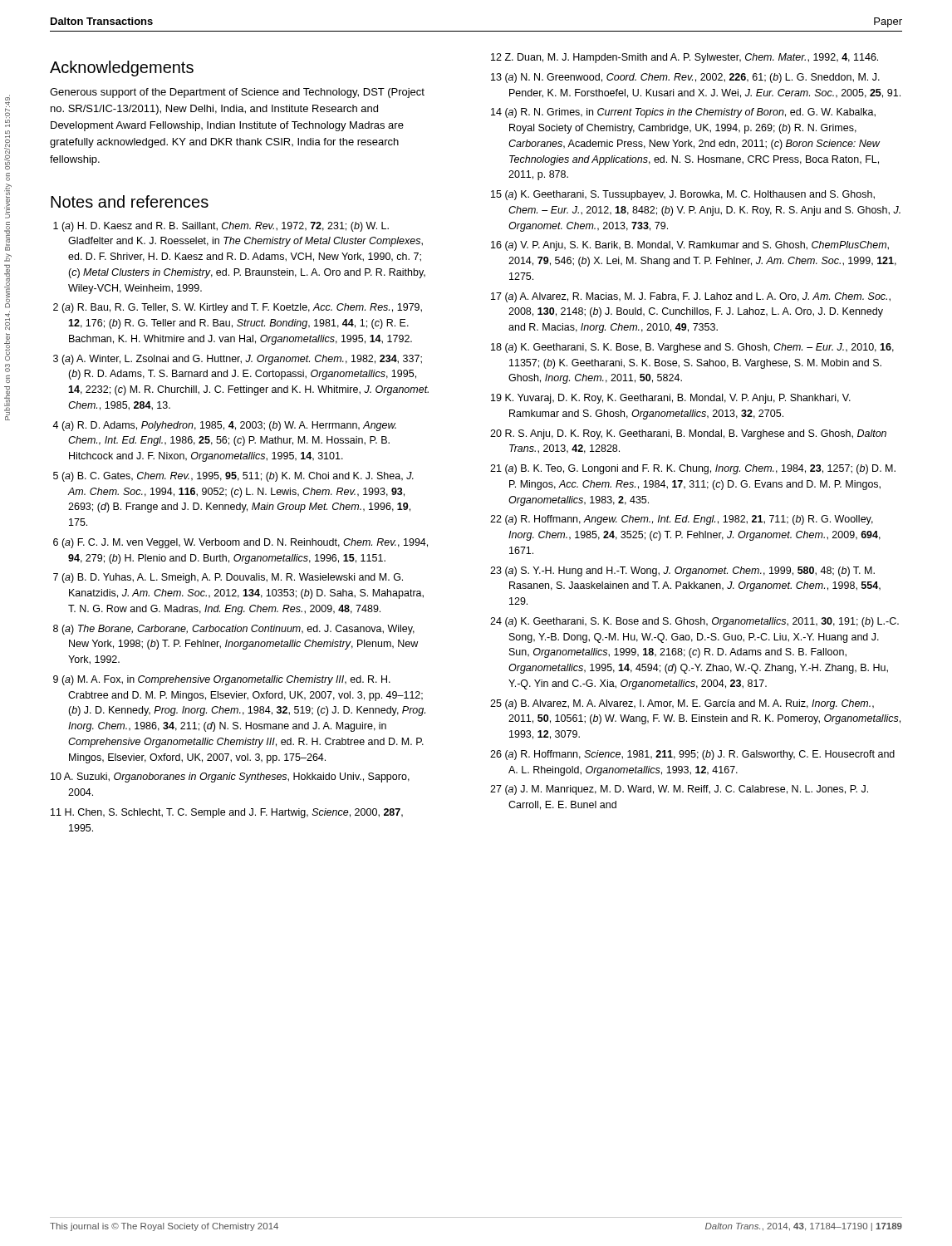This screenshot has width=952, height=1246.
Task: Click the passage that begins "22 (a) R. Hoffmann, Angew. Chem., Int."
Action: [686, 535]
